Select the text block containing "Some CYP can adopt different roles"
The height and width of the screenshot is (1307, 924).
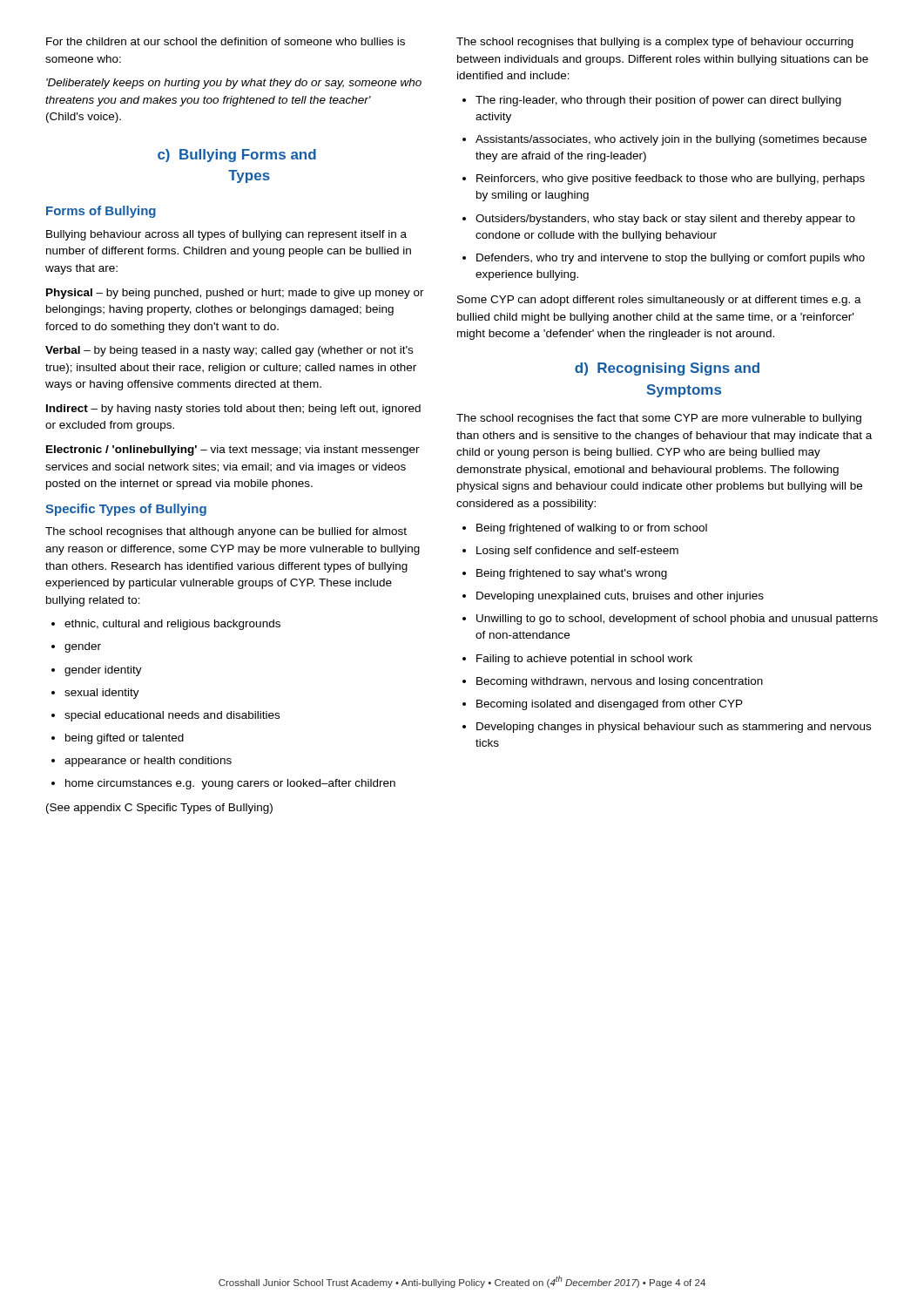click(x=668, y=317)
